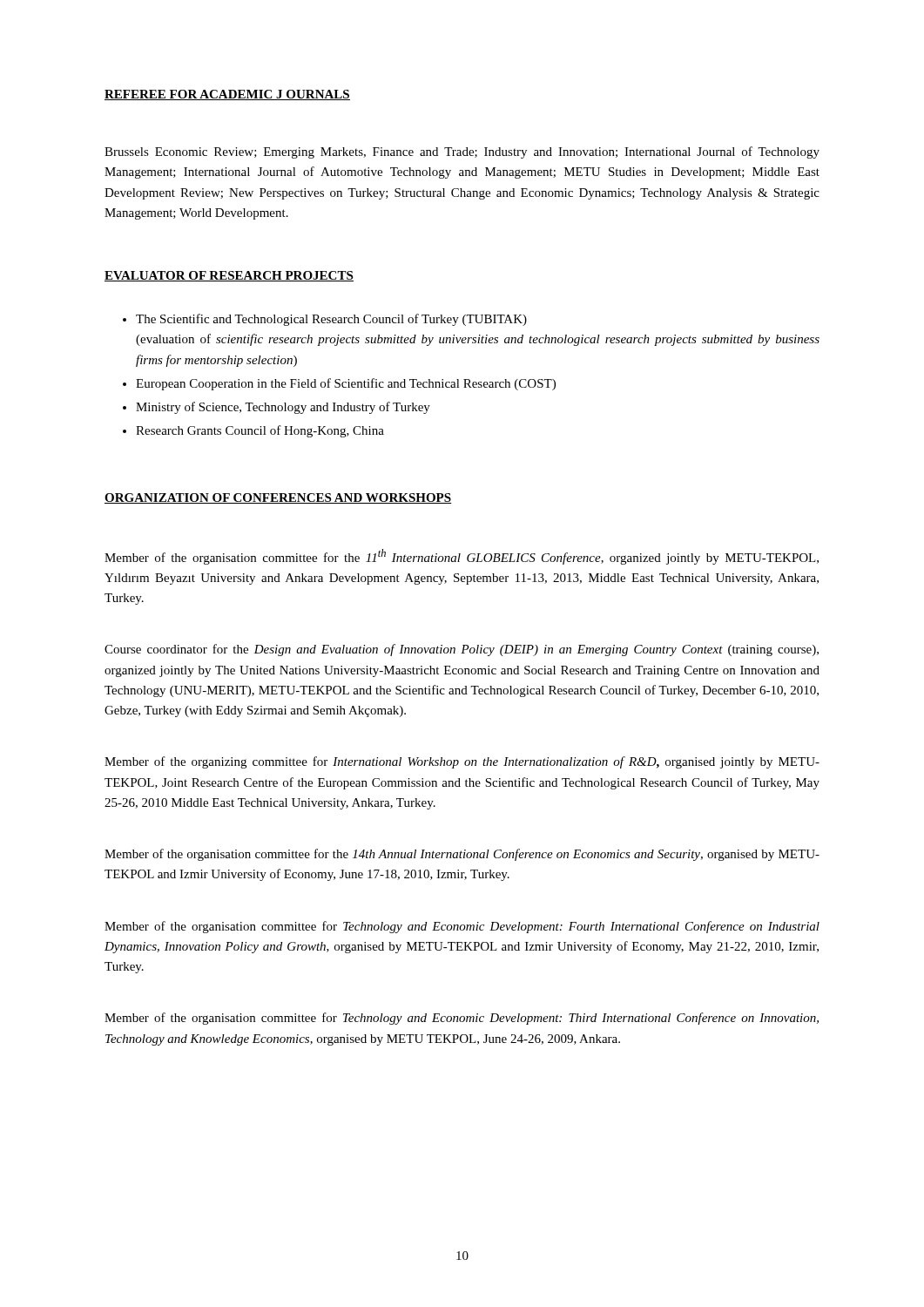Navigate to the passage starting "REFEREE FOR ACADEMIC J OURNALS"
Image resolution: width=924 pixels, height=1307 pixels.
click(x=227, y=94)
